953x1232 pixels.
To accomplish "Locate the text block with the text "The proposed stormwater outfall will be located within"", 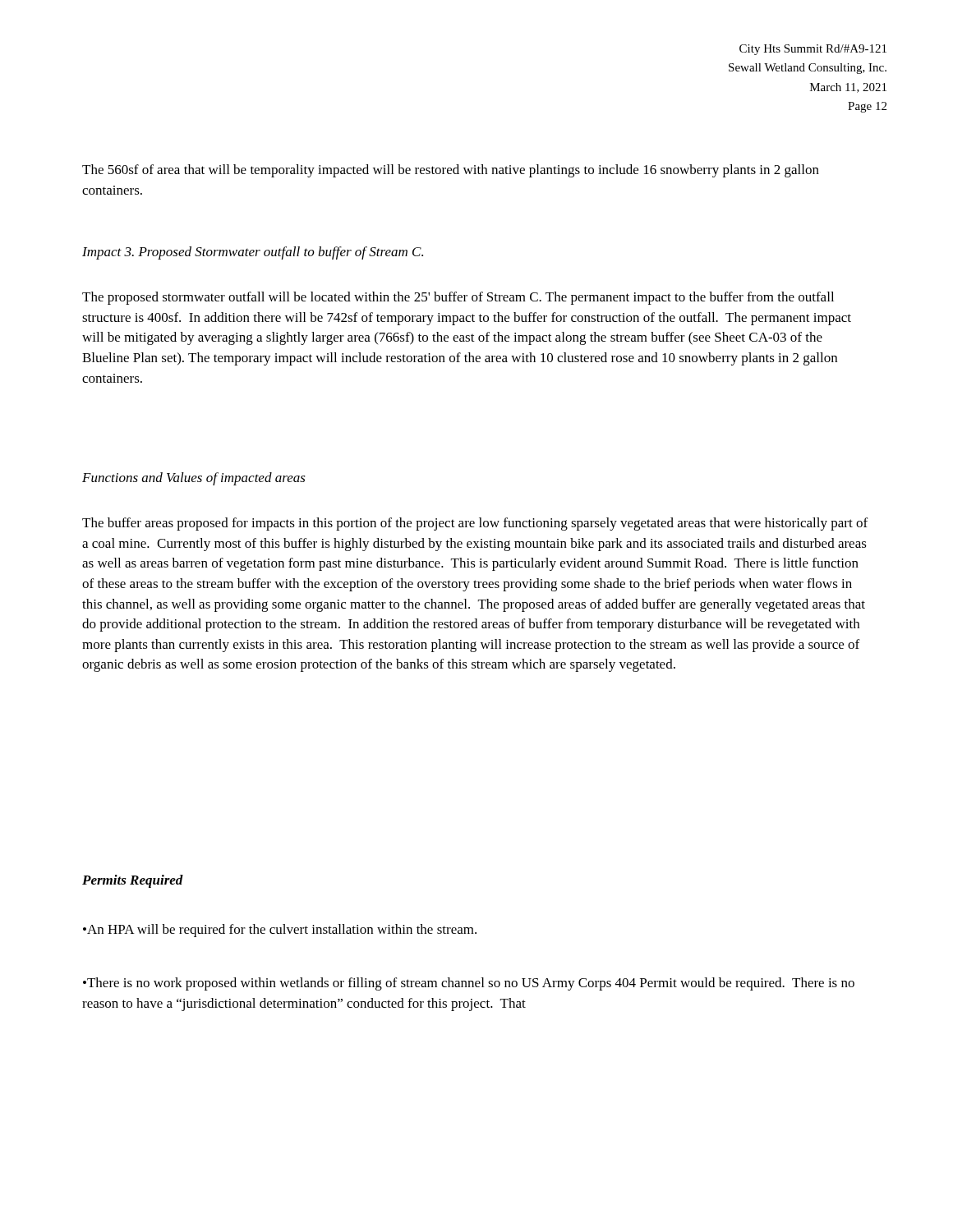I will click(x=467, y=337).
